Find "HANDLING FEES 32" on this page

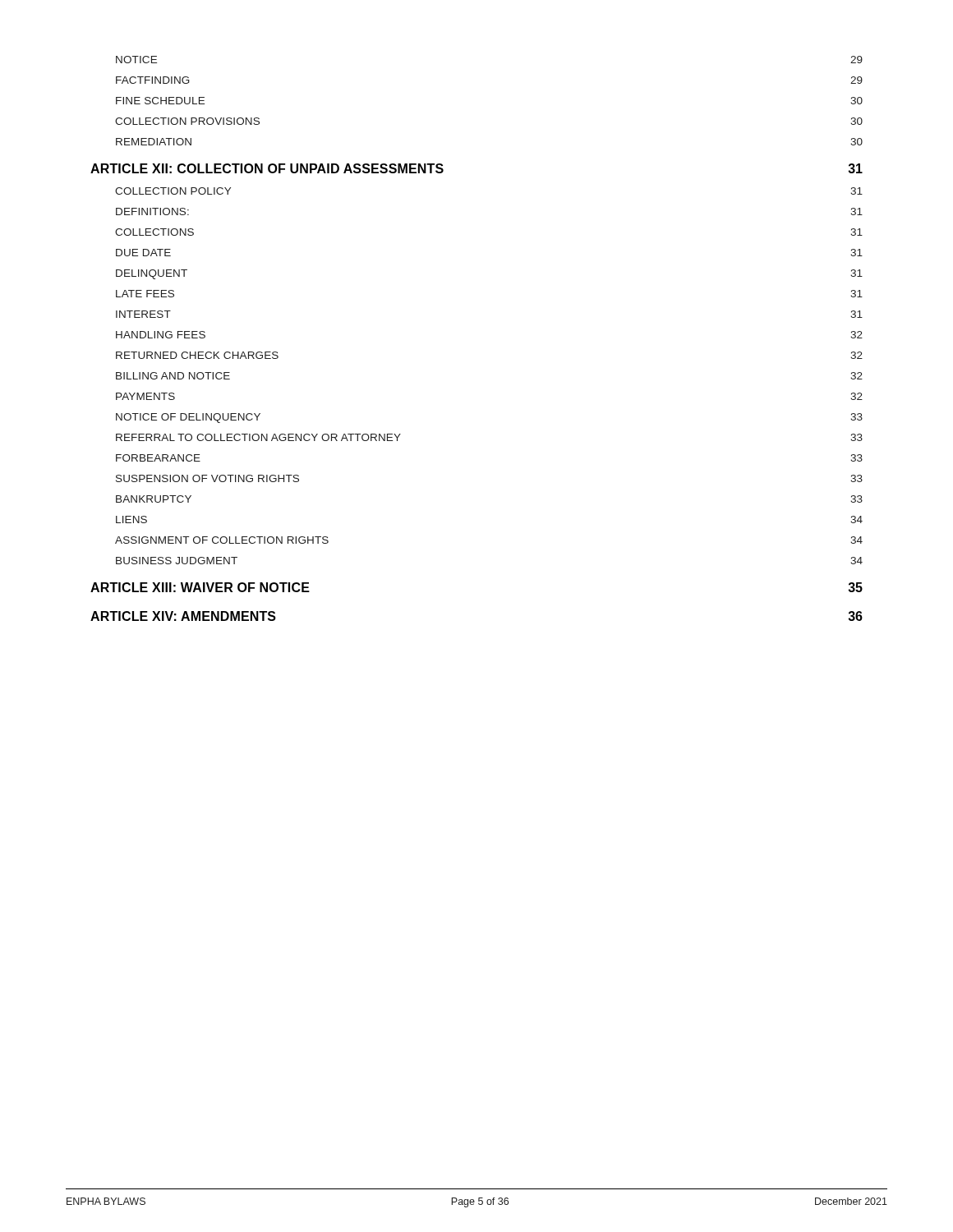(160, 335)
